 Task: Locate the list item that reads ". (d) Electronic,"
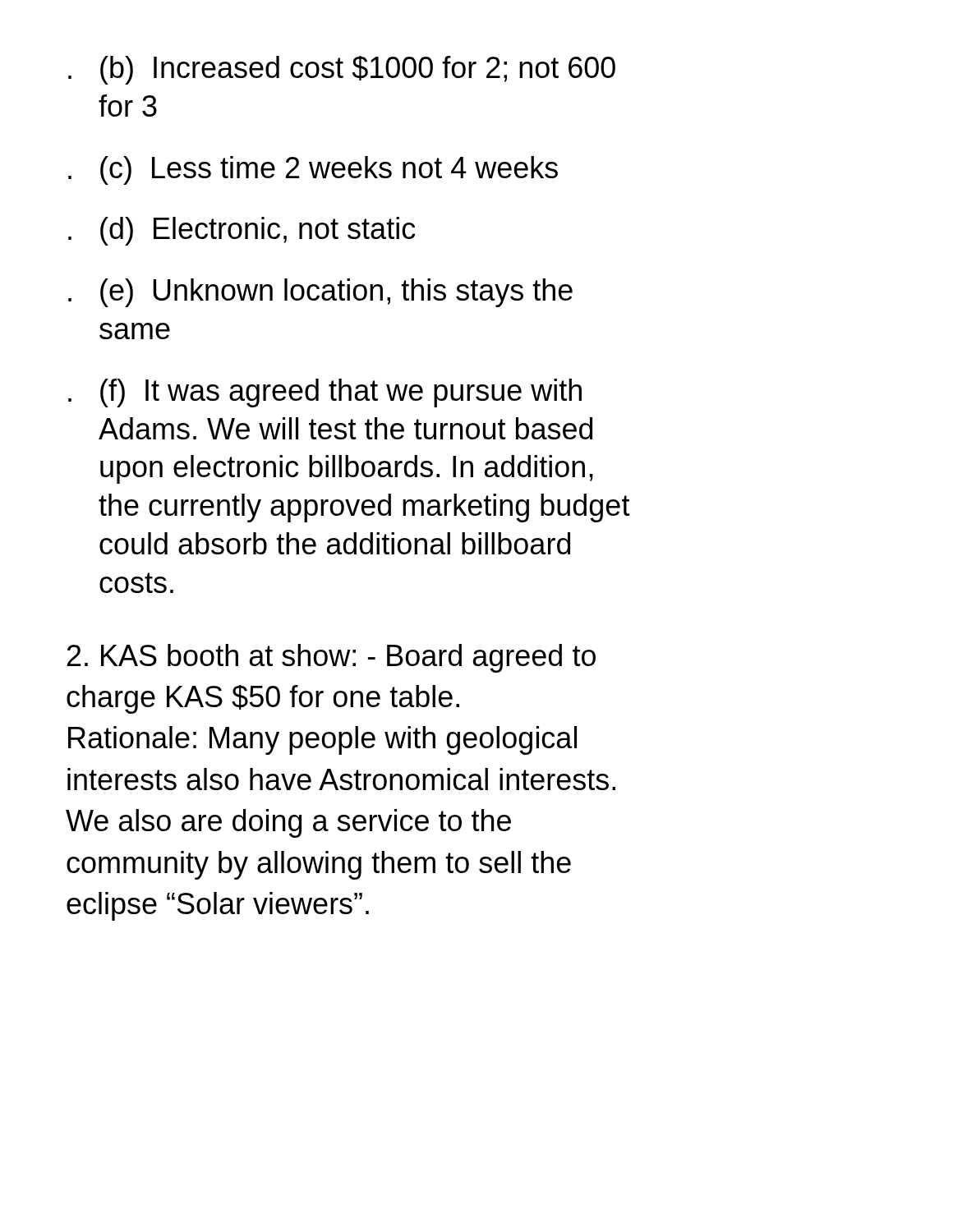[x=241, y=230]
